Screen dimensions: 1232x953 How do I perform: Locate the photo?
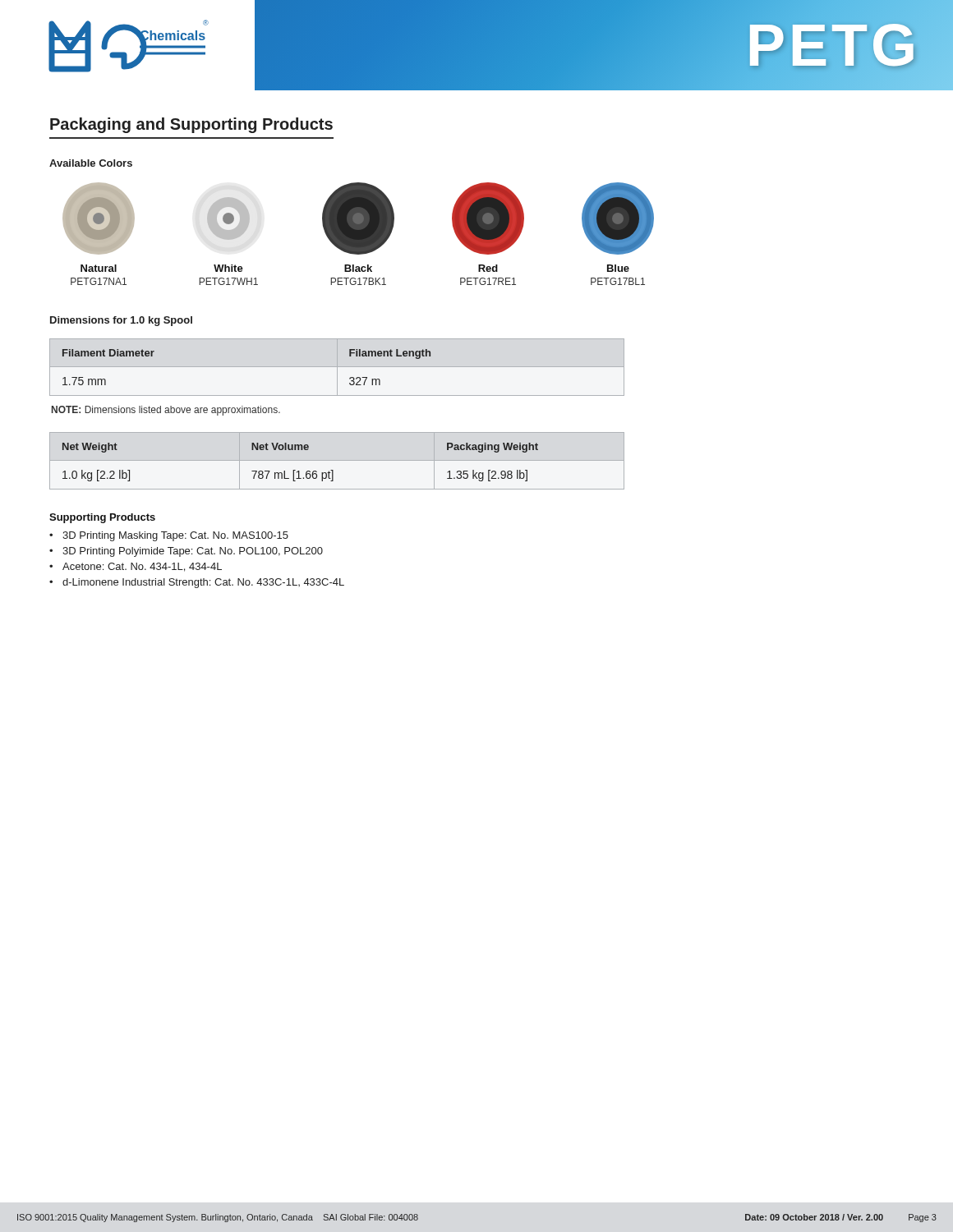(x=485, y=234)
